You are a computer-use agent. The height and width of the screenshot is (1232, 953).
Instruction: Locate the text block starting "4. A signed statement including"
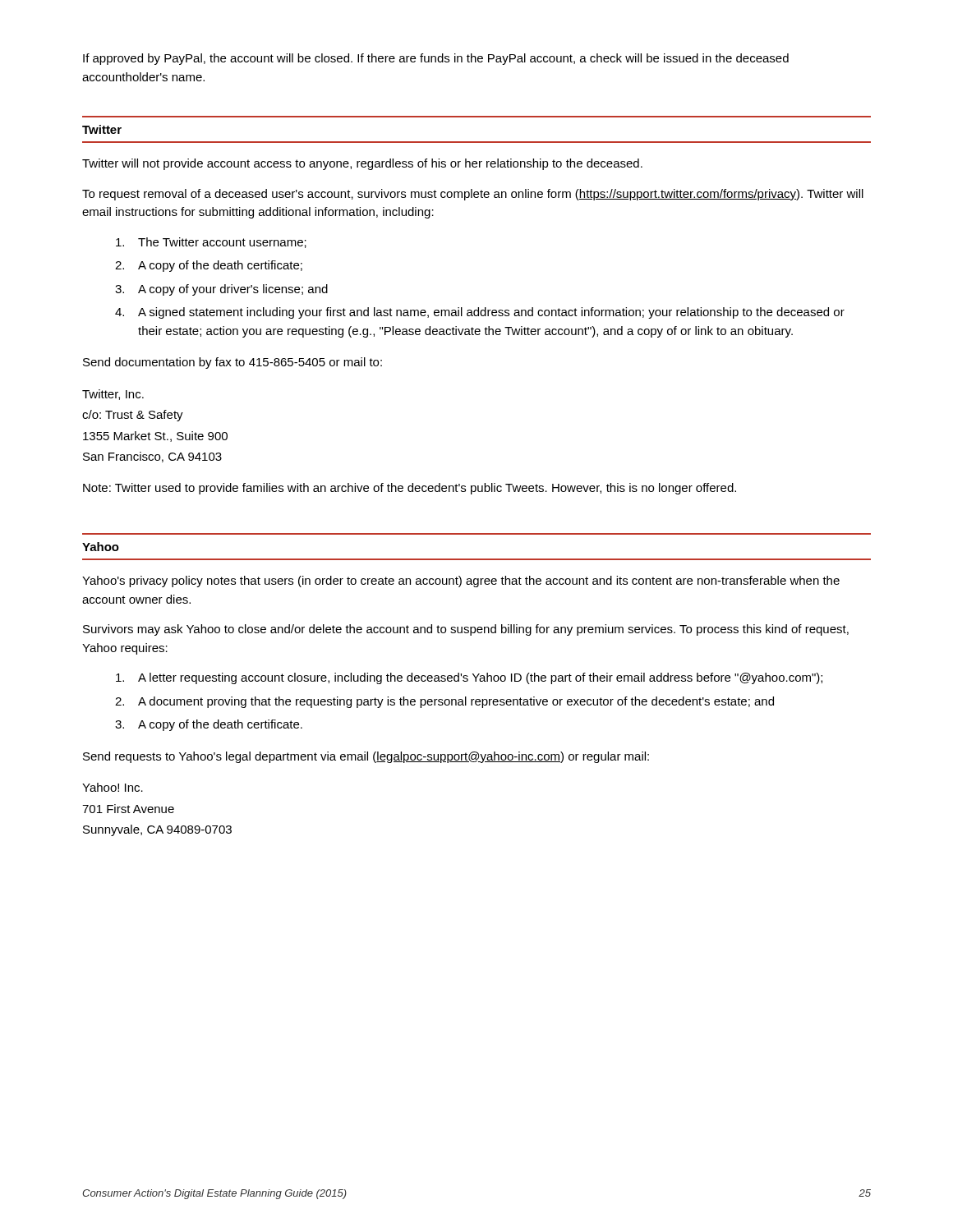tap(493, 322)
